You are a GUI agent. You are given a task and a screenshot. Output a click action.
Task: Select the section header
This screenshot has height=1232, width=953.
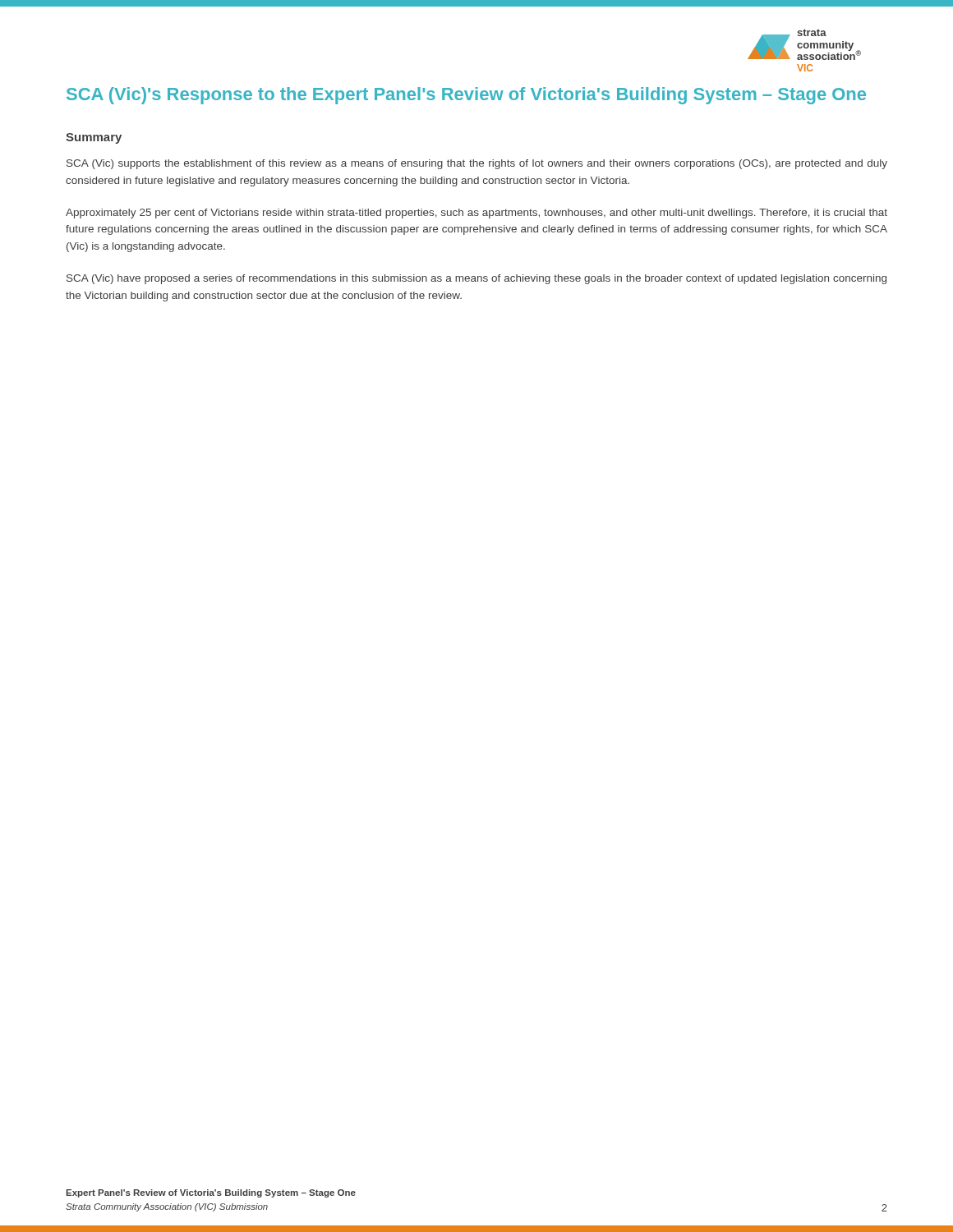(x=94, y=137)
